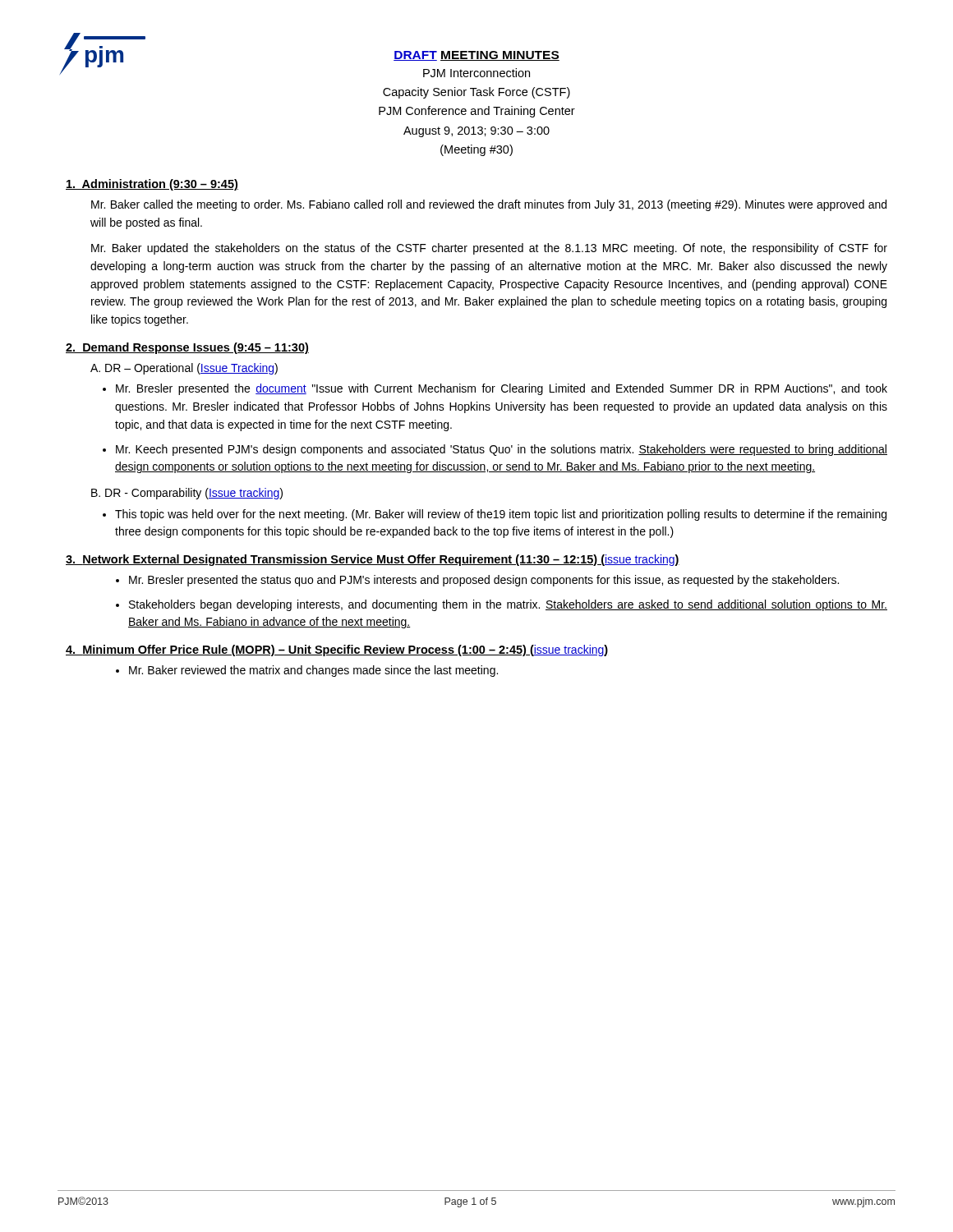953x1232 pixels.
Task: Select the section header containing "2. Demand Response Issues (9:45 – 11:30)"
Action: (x=187, y=347)
